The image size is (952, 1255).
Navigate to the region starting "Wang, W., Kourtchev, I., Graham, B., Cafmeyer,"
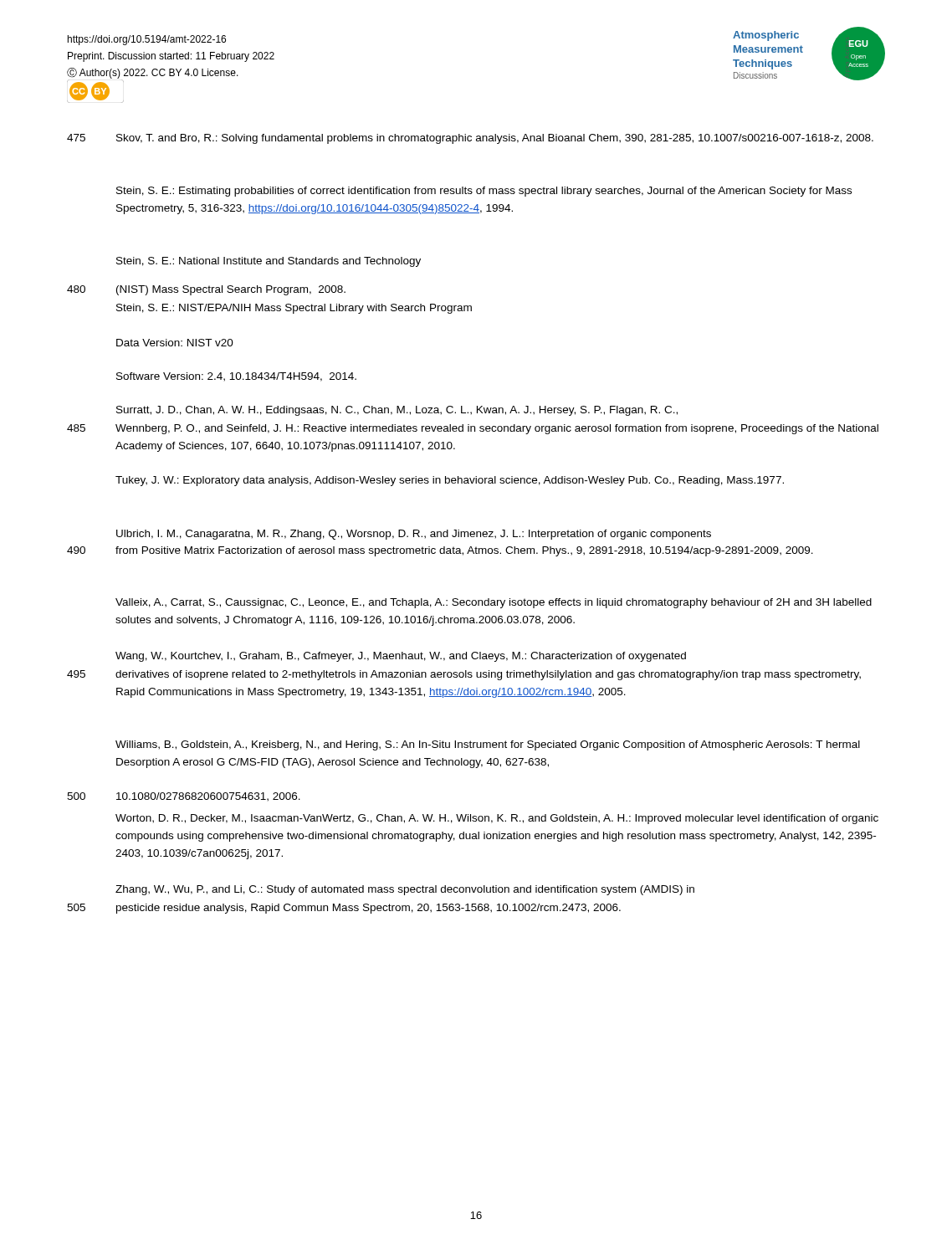pyautogui.click(x=401, y=655)
